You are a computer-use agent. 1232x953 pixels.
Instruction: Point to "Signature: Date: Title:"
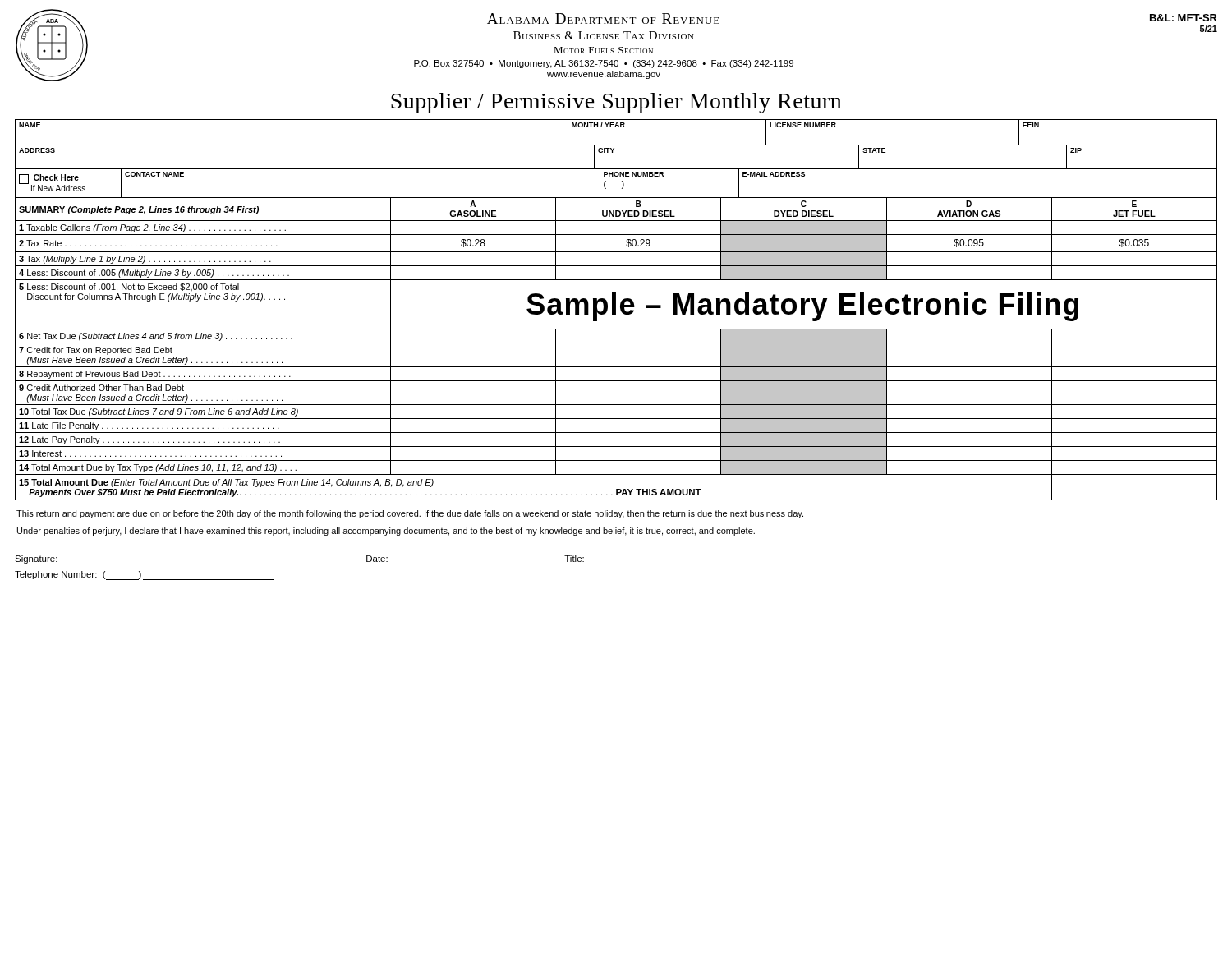pyautogui.click(x=418, y=559)
